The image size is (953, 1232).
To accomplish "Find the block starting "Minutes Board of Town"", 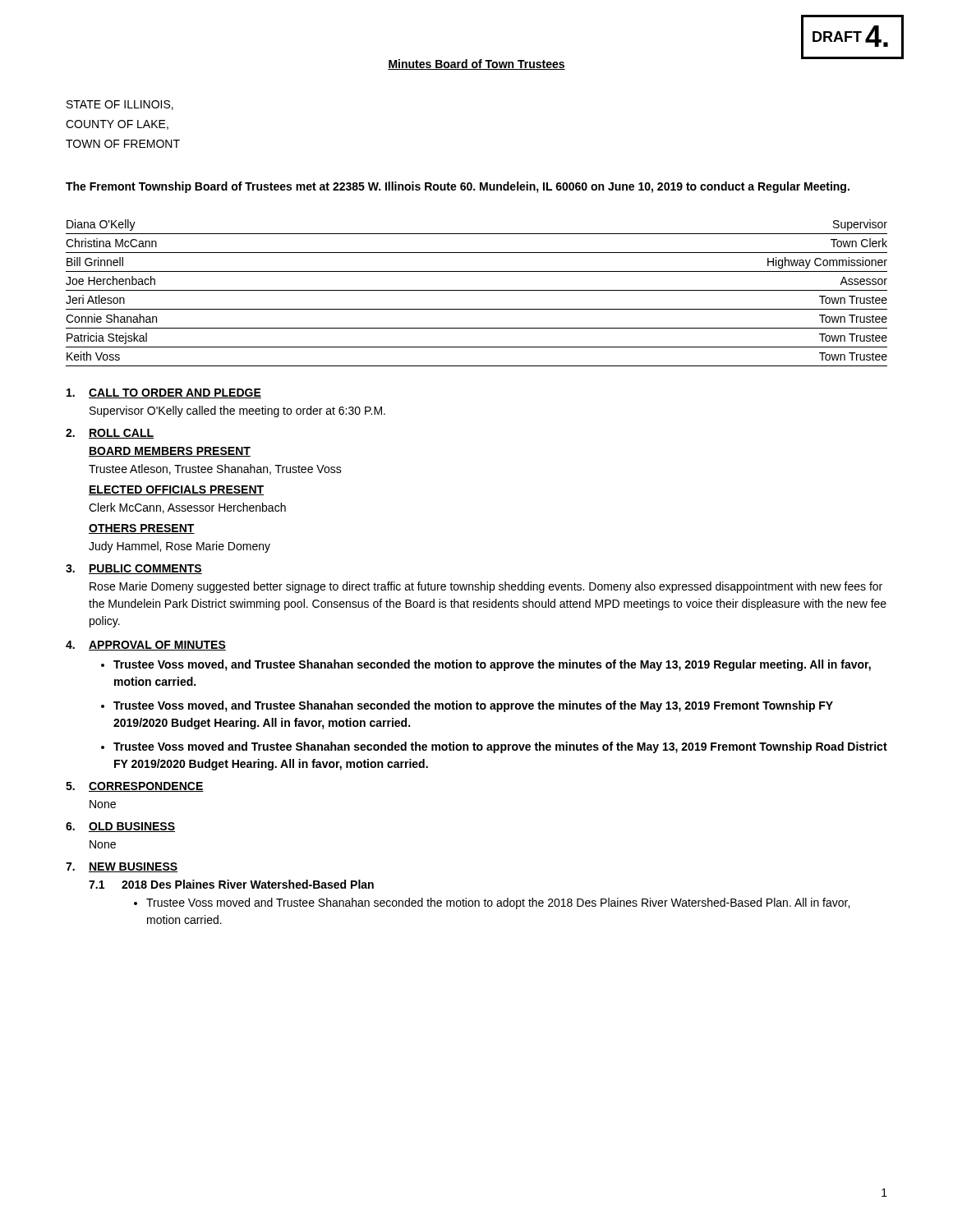I will 476,64.
